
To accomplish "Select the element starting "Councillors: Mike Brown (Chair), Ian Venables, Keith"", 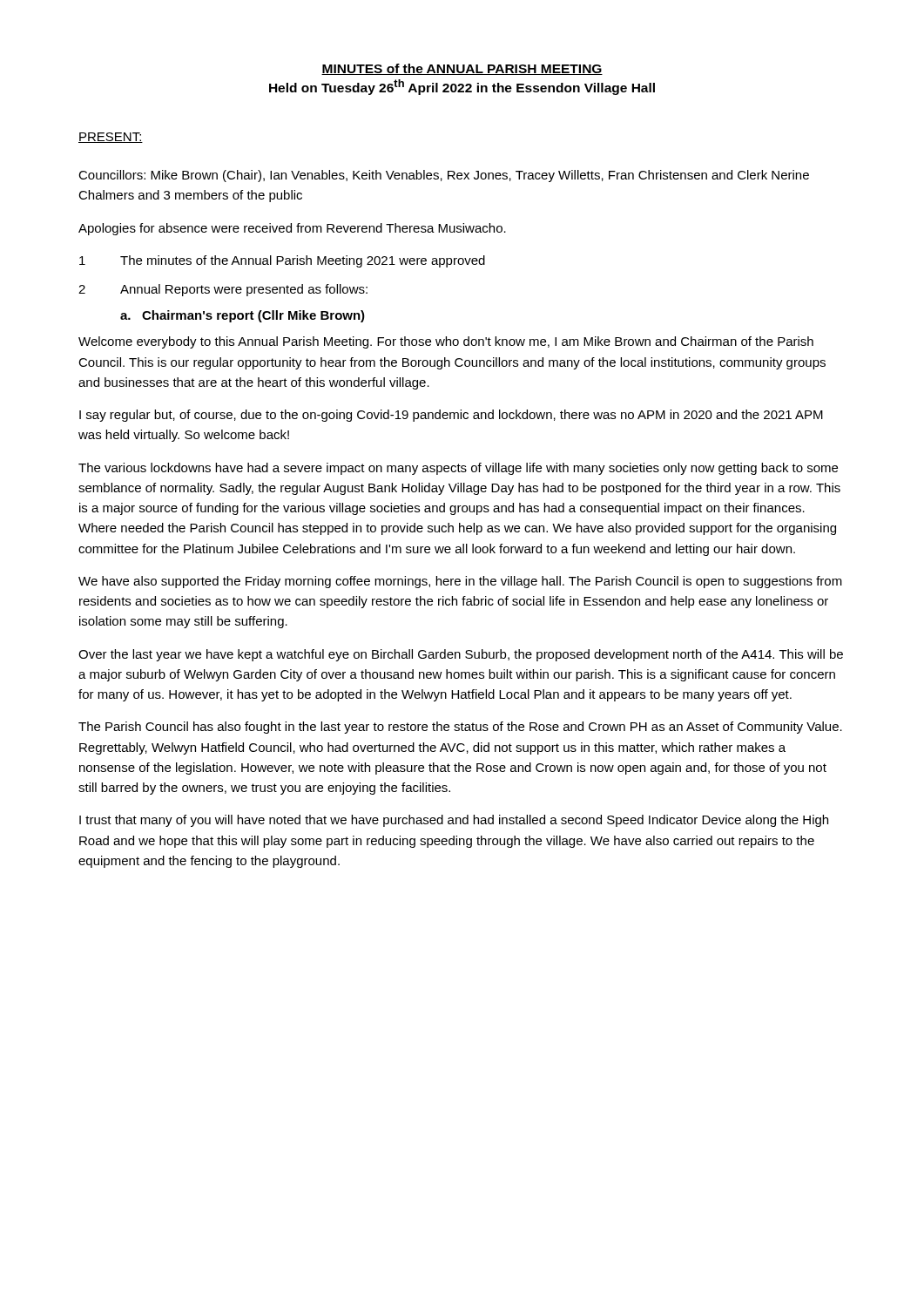I will pos(444,185).
